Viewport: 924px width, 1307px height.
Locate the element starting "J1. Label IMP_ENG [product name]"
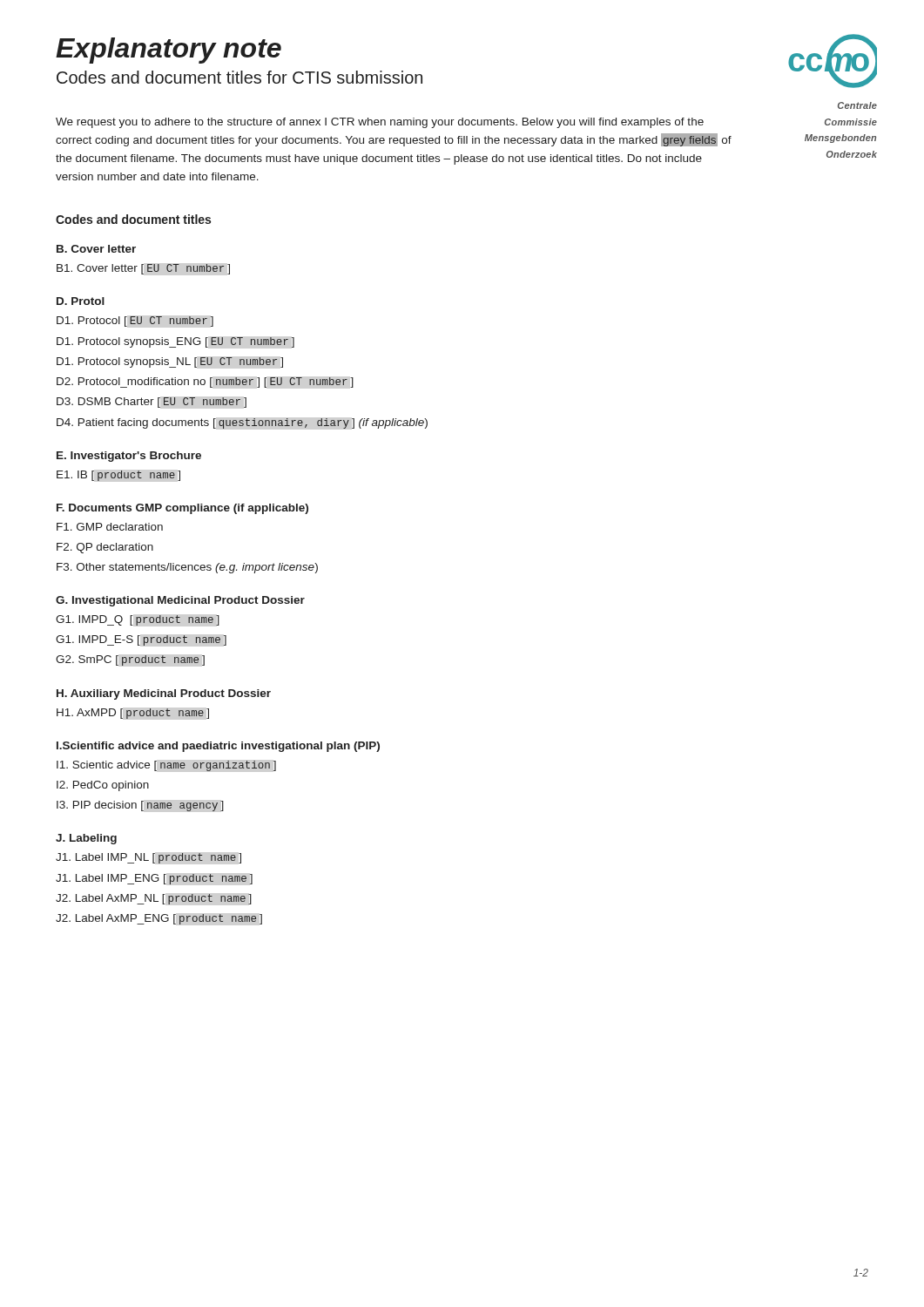click(154, 878)
